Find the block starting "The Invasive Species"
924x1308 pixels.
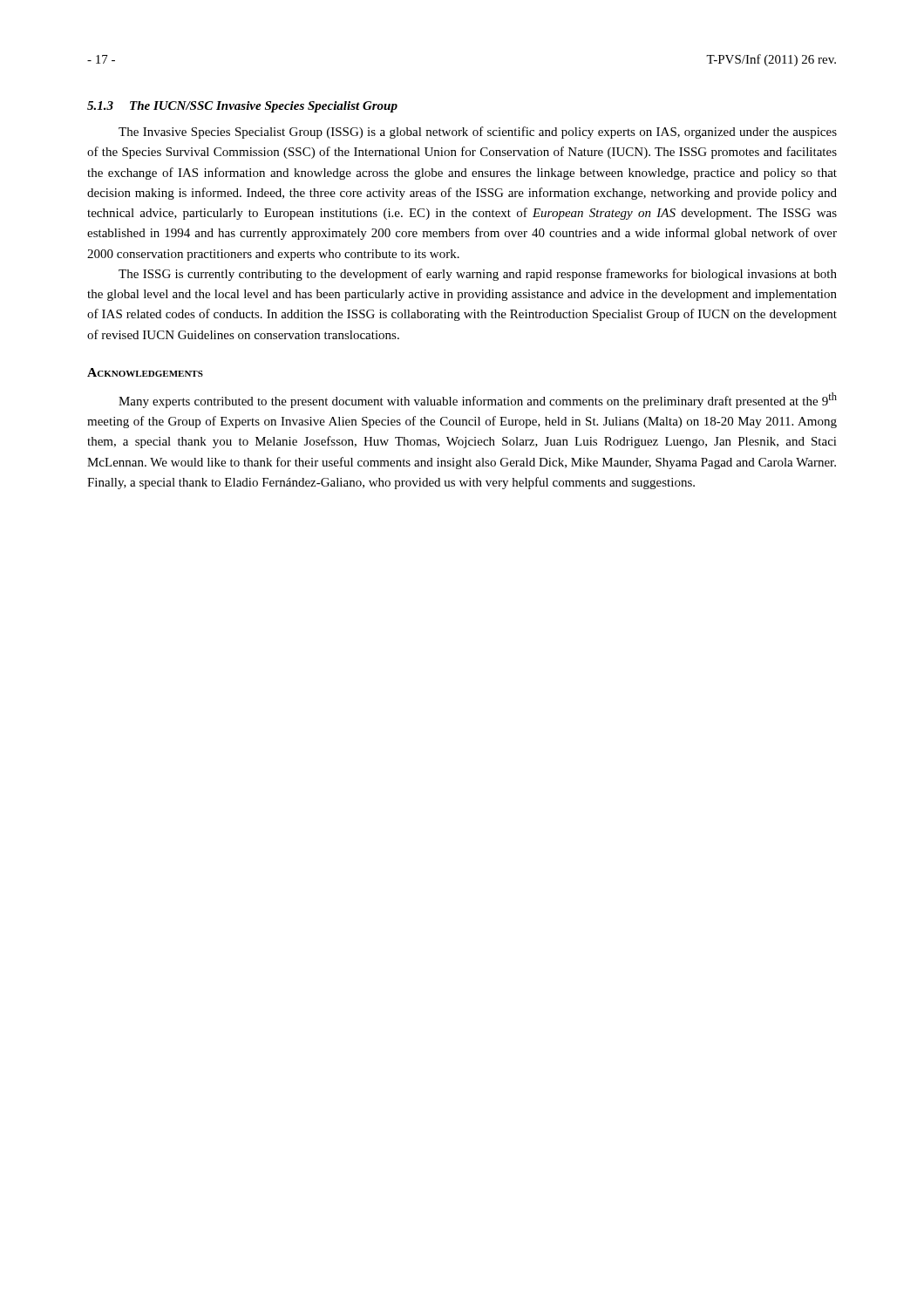[462, 192]
